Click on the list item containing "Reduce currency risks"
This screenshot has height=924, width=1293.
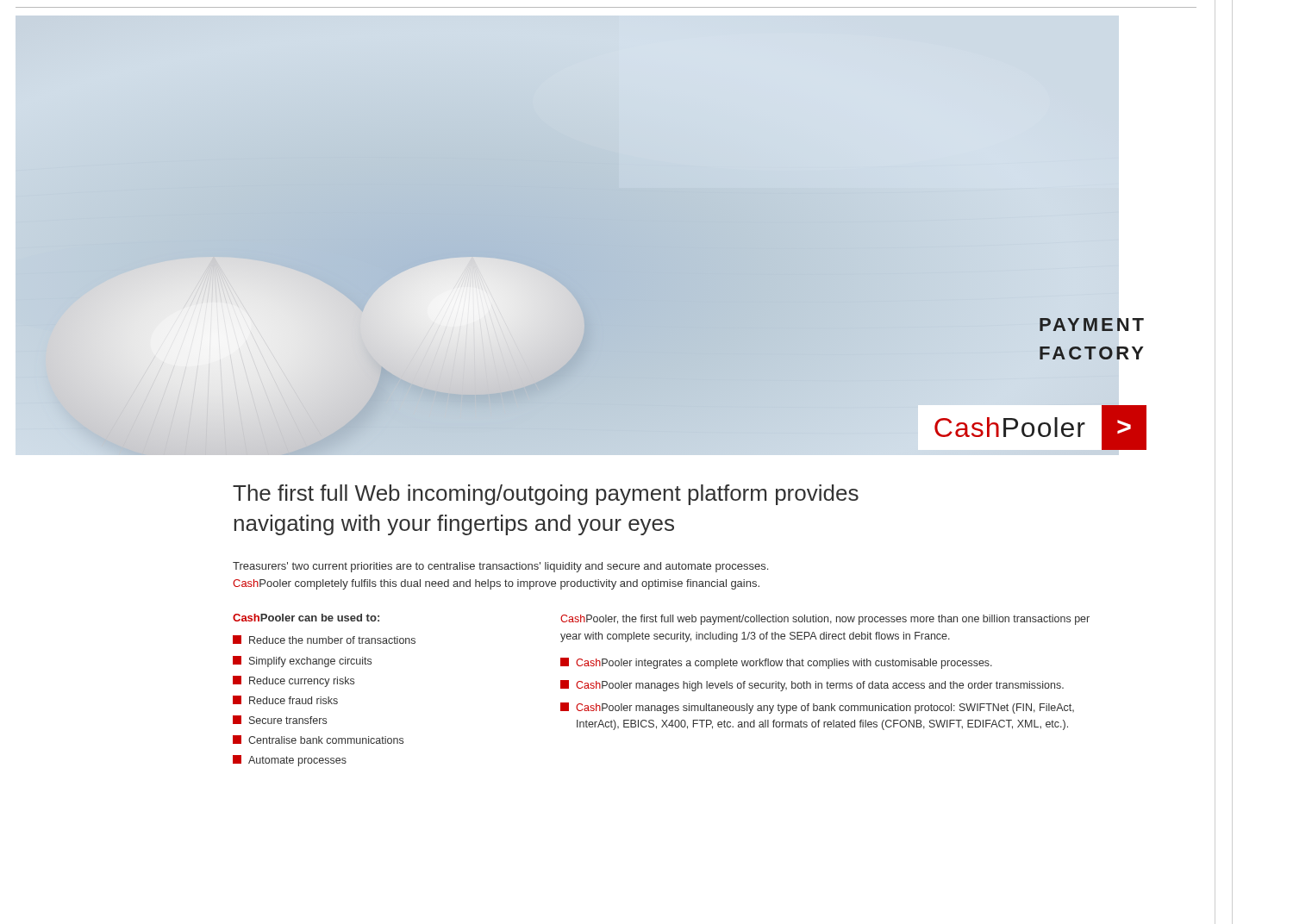pyautogui.click(x=294, y=681)
